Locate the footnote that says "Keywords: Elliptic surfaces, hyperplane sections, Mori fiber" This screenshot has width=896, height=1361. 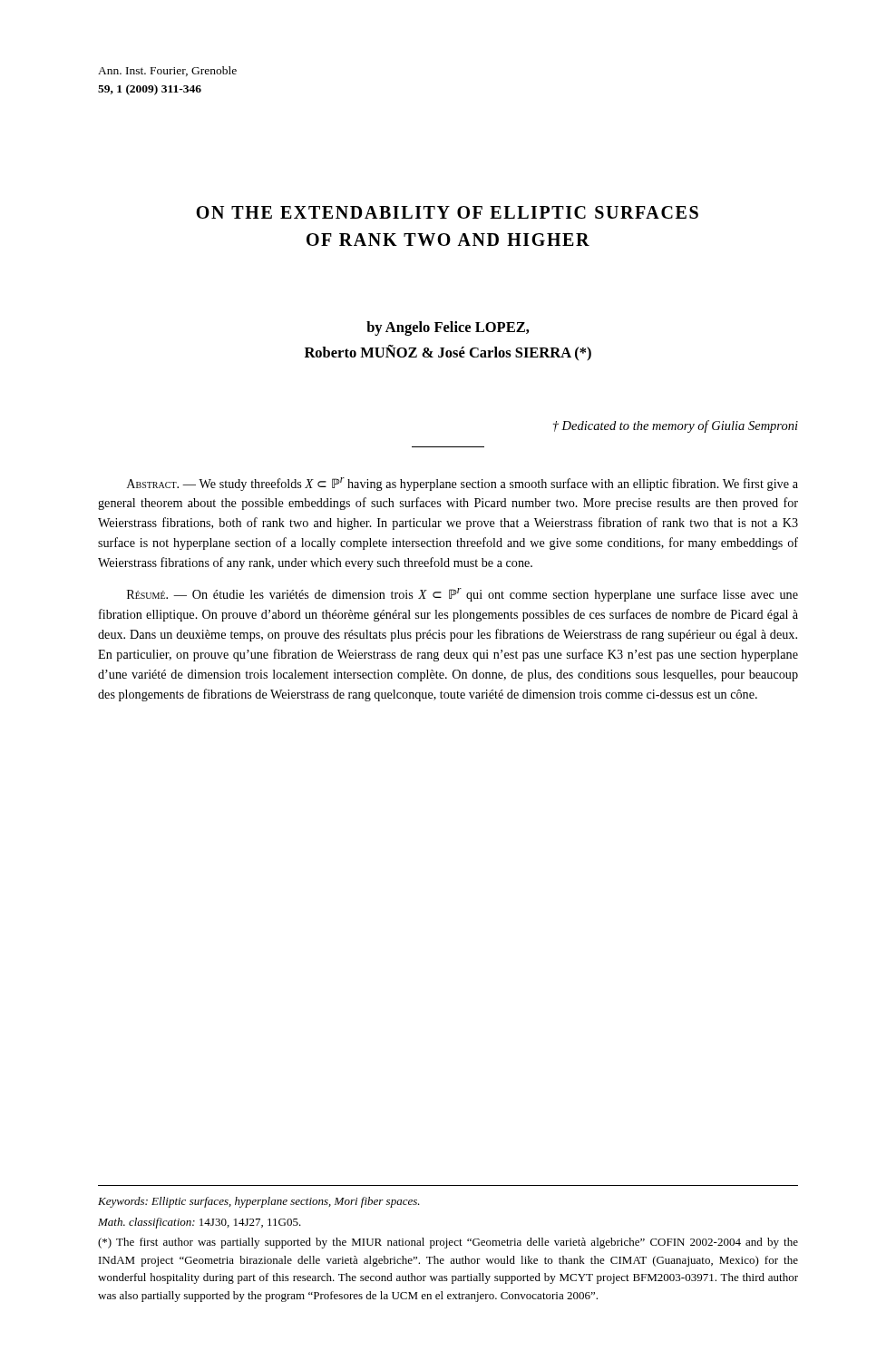click(448, 1248)
